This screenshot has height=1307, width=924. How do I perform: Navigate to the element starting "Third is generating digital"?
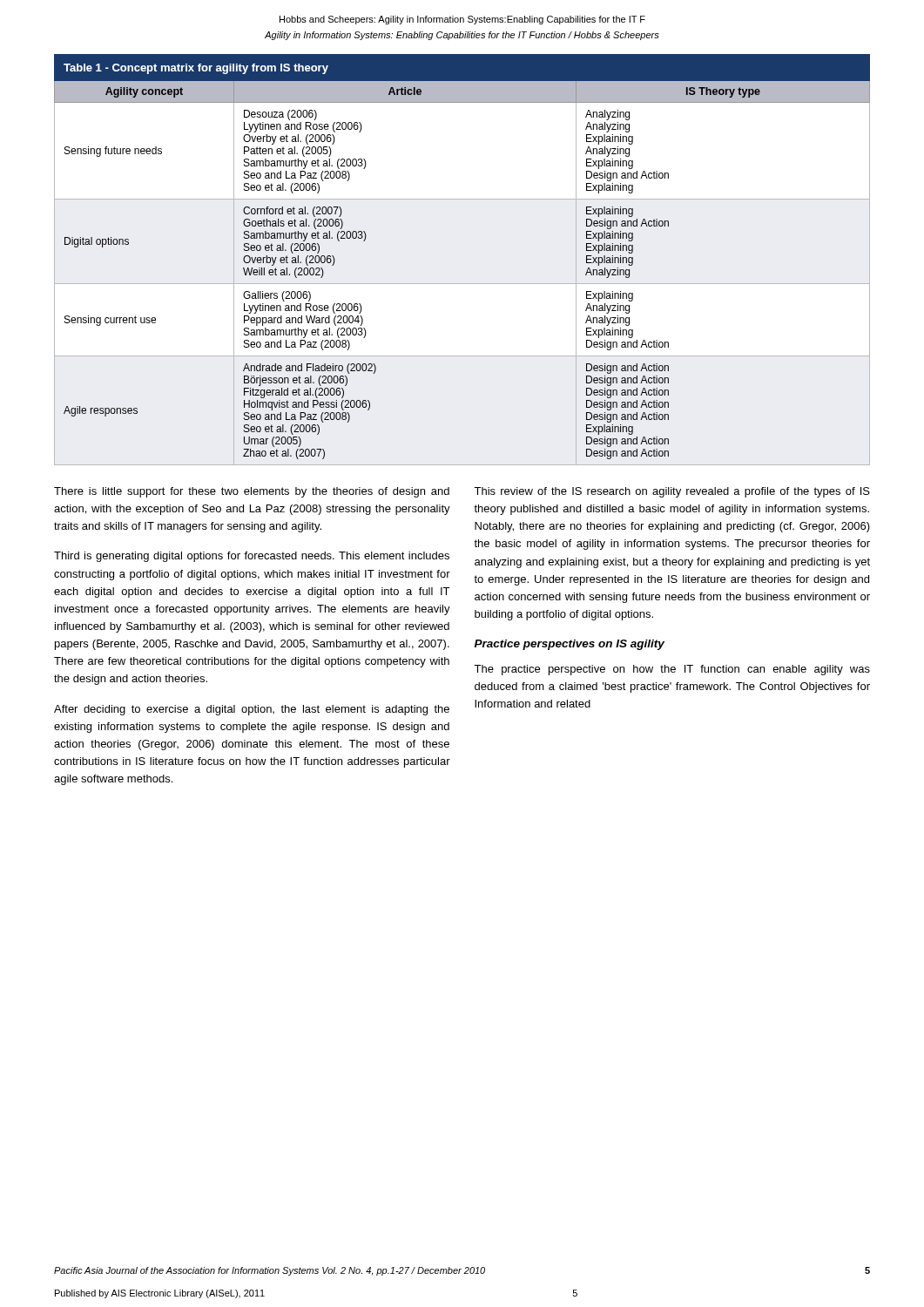coord(252,617)
